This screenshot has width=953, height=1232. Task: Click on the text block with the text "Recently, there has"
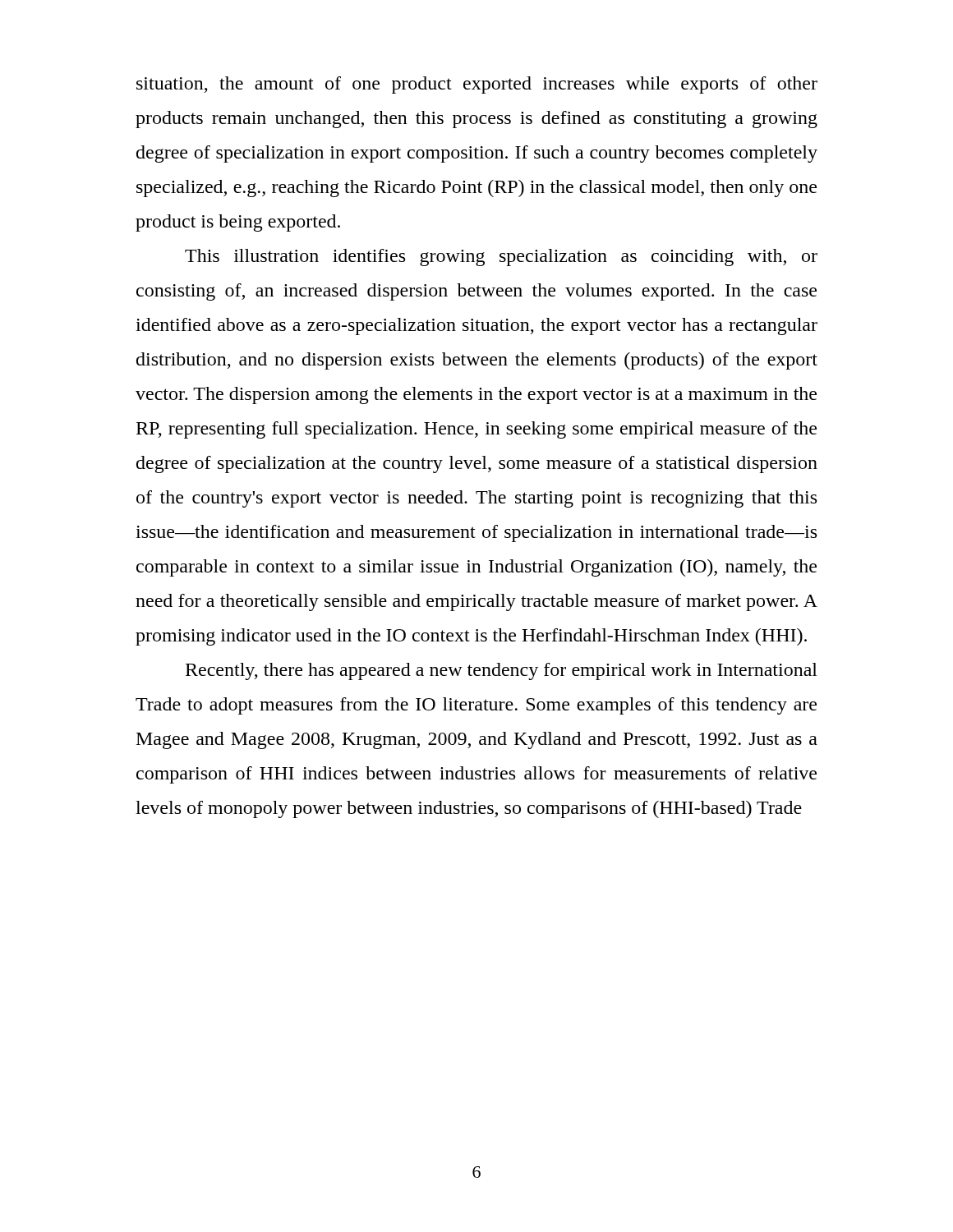(x=476, y=738)
